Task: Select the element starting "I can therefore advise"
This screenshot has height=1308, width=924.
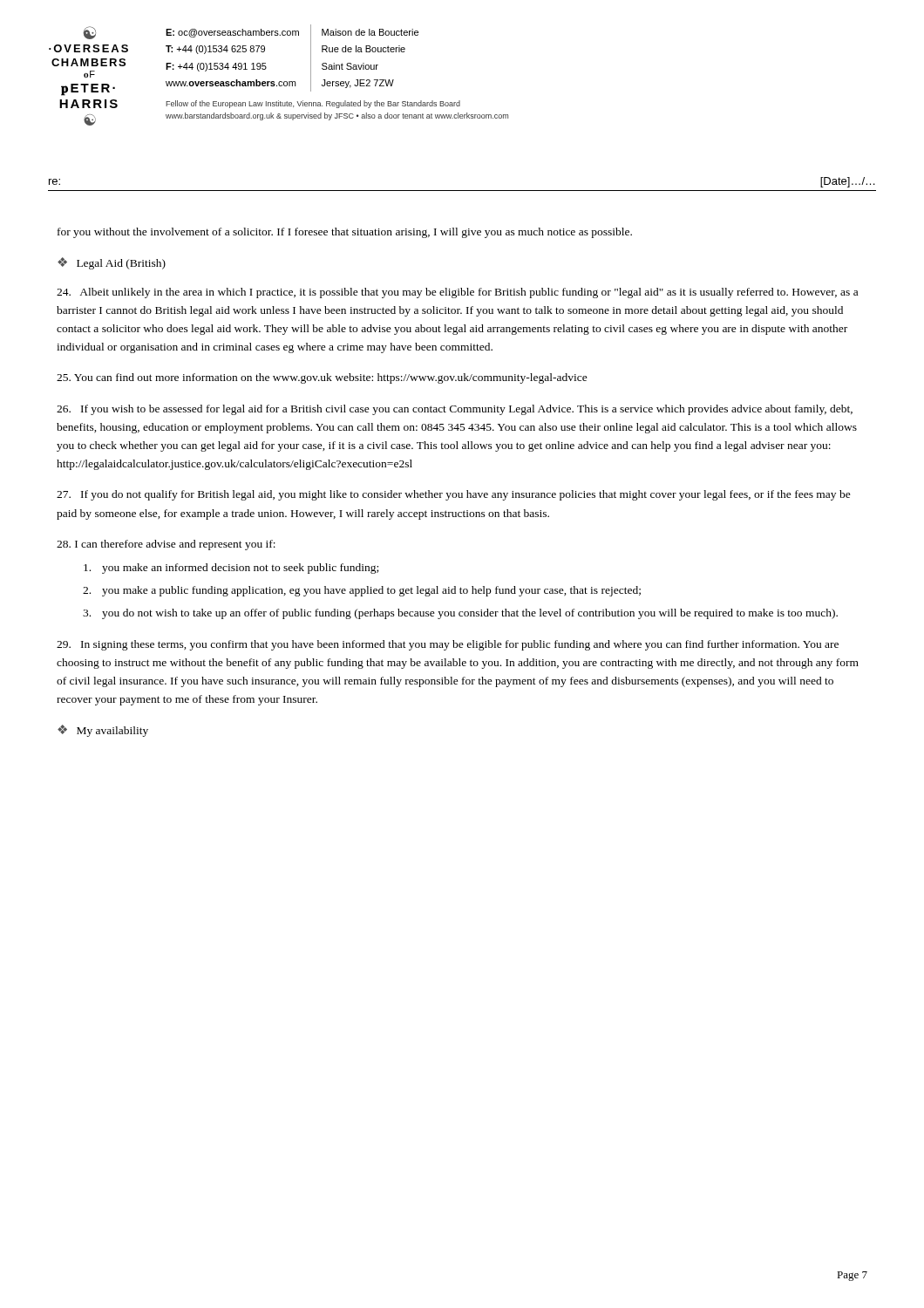Action: [x=166, y=543]
